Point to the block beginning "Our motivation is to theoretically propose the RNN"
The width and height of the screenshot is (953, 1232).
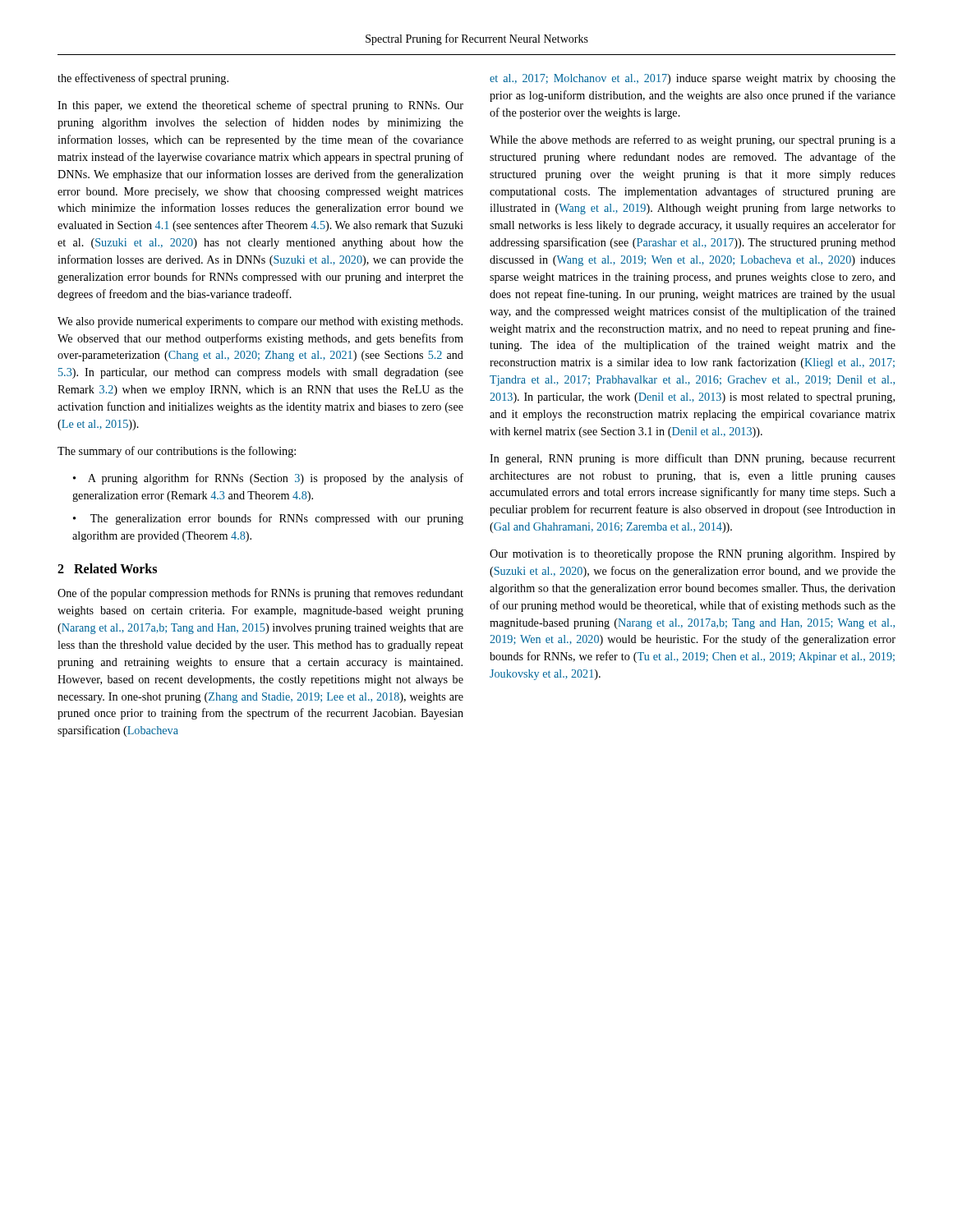tap(693, 614)
